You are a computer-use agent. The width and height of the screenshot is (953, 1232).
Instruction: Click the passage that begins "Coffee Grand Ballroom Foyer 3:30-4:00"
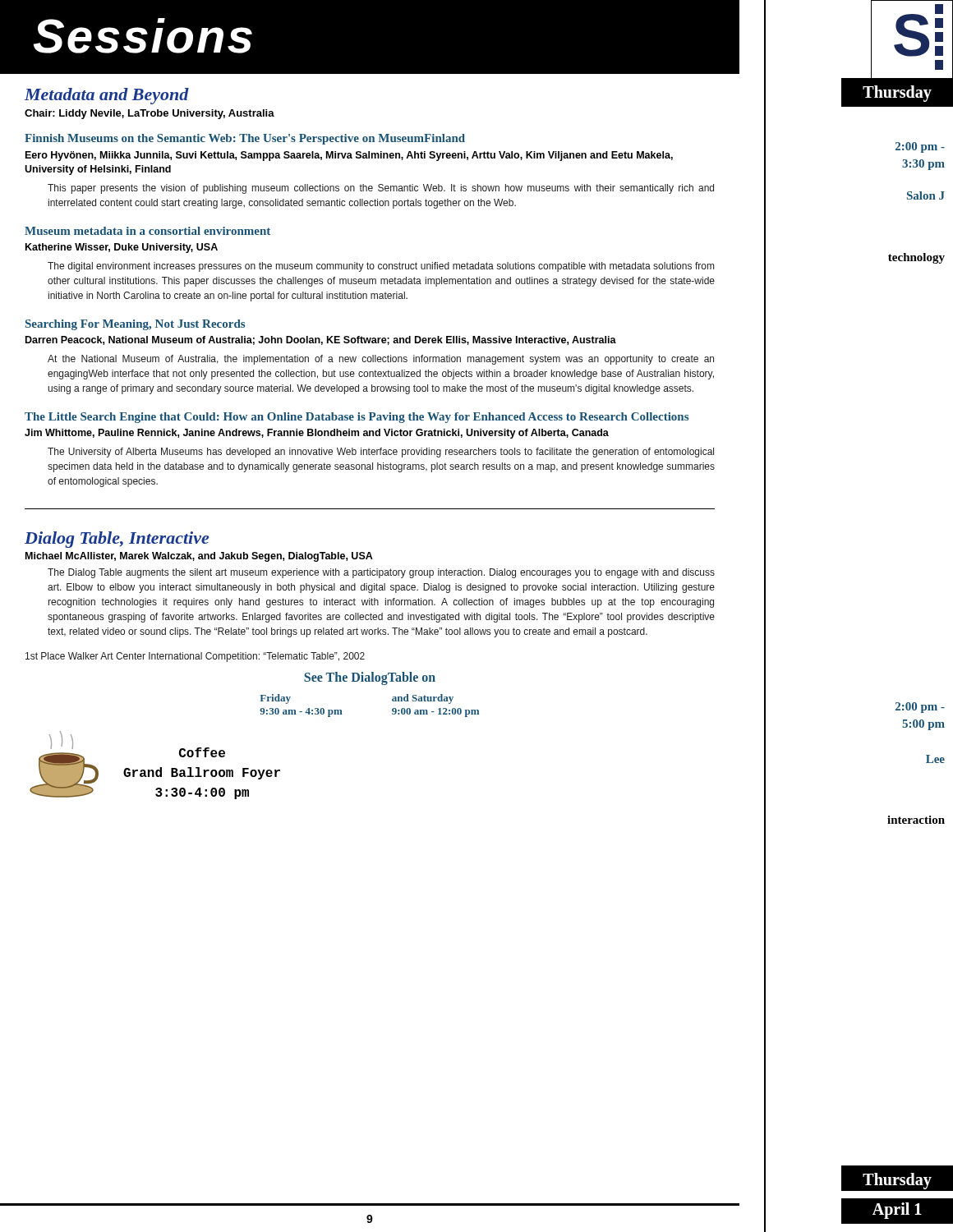tap(202, 773)
